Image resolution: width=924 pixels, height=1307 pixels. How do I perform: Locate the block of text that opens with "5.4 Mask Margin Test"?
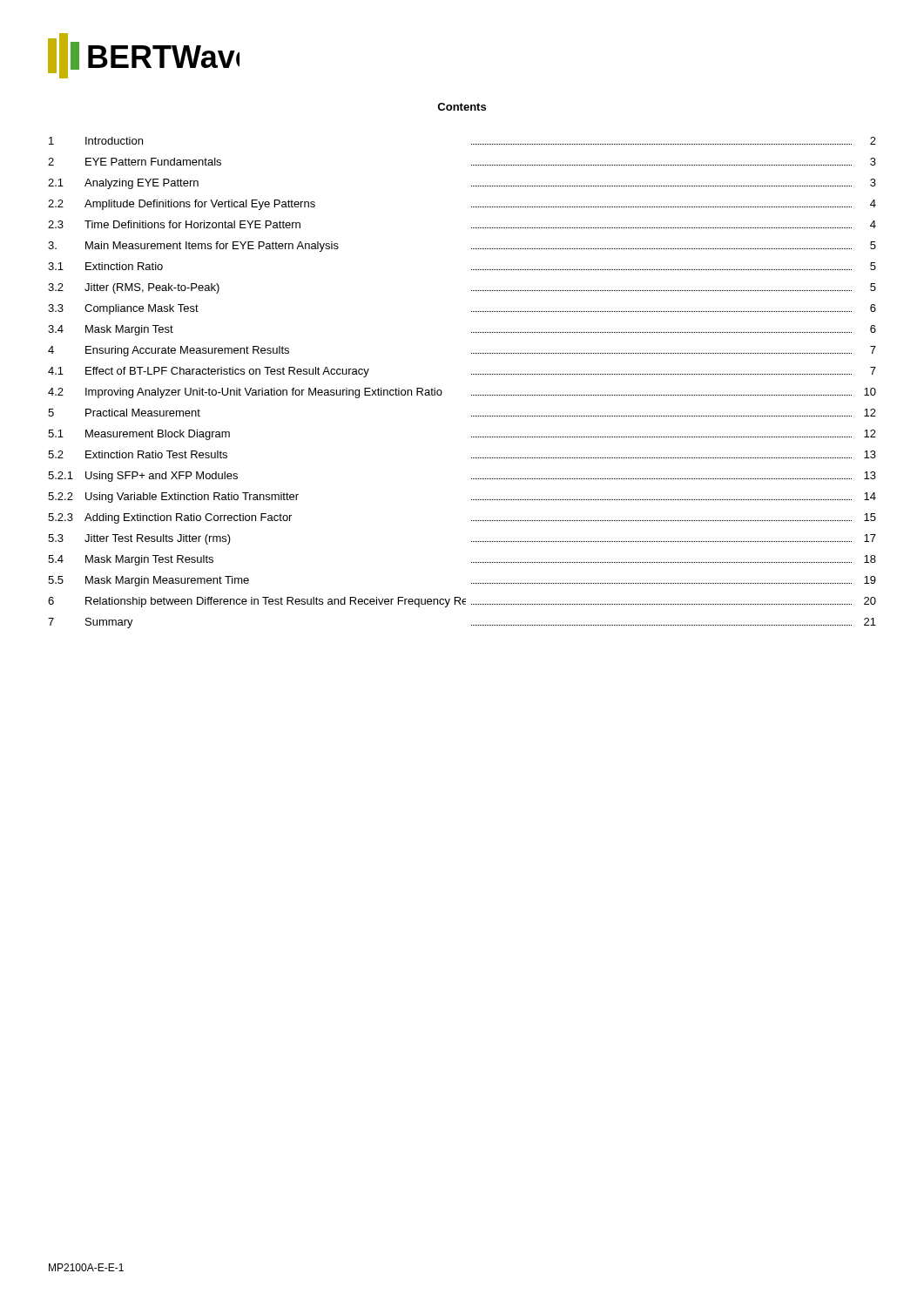pyautogui.click(x=462, y=559)
